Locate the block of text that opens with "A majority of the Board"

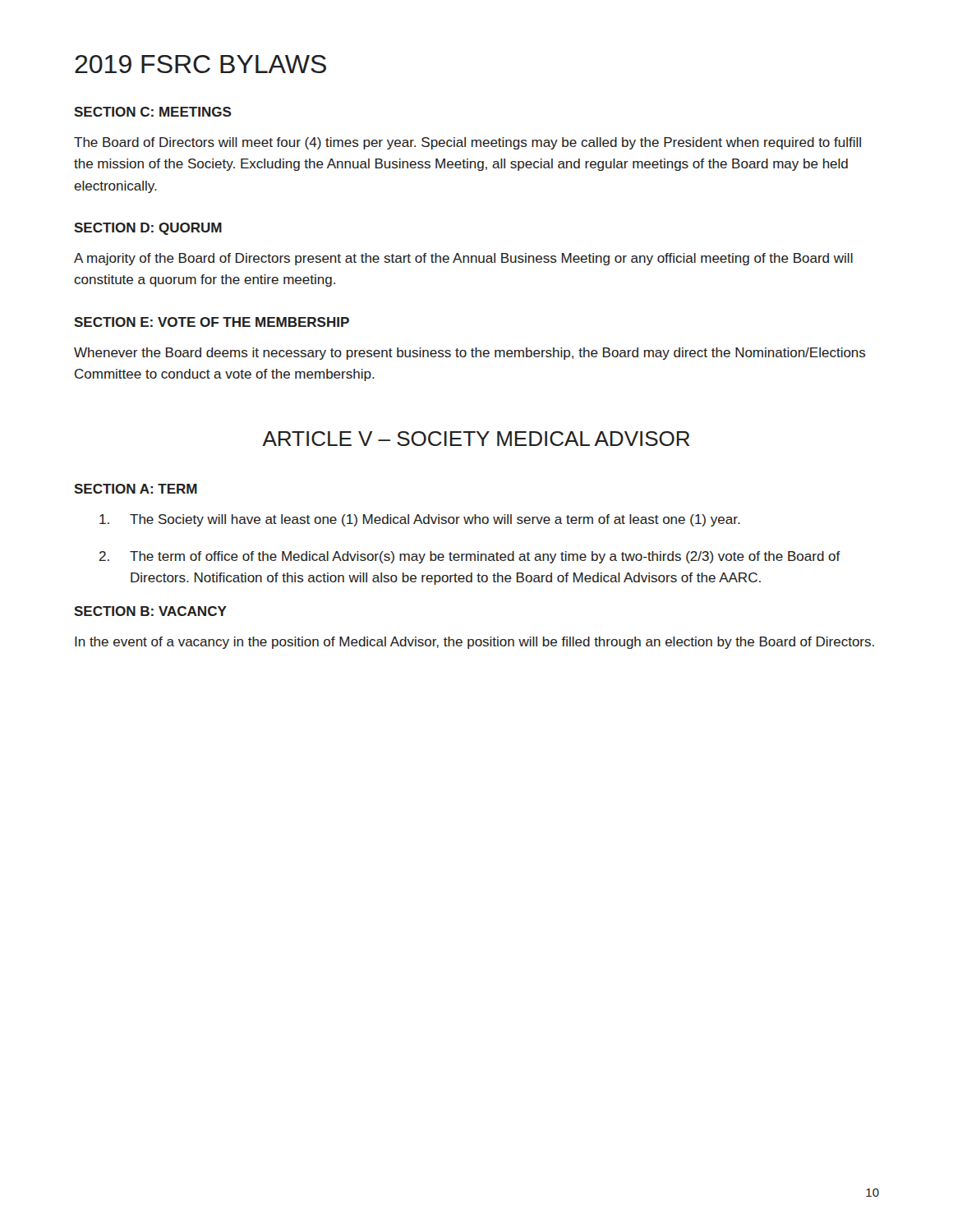[464, 269]
